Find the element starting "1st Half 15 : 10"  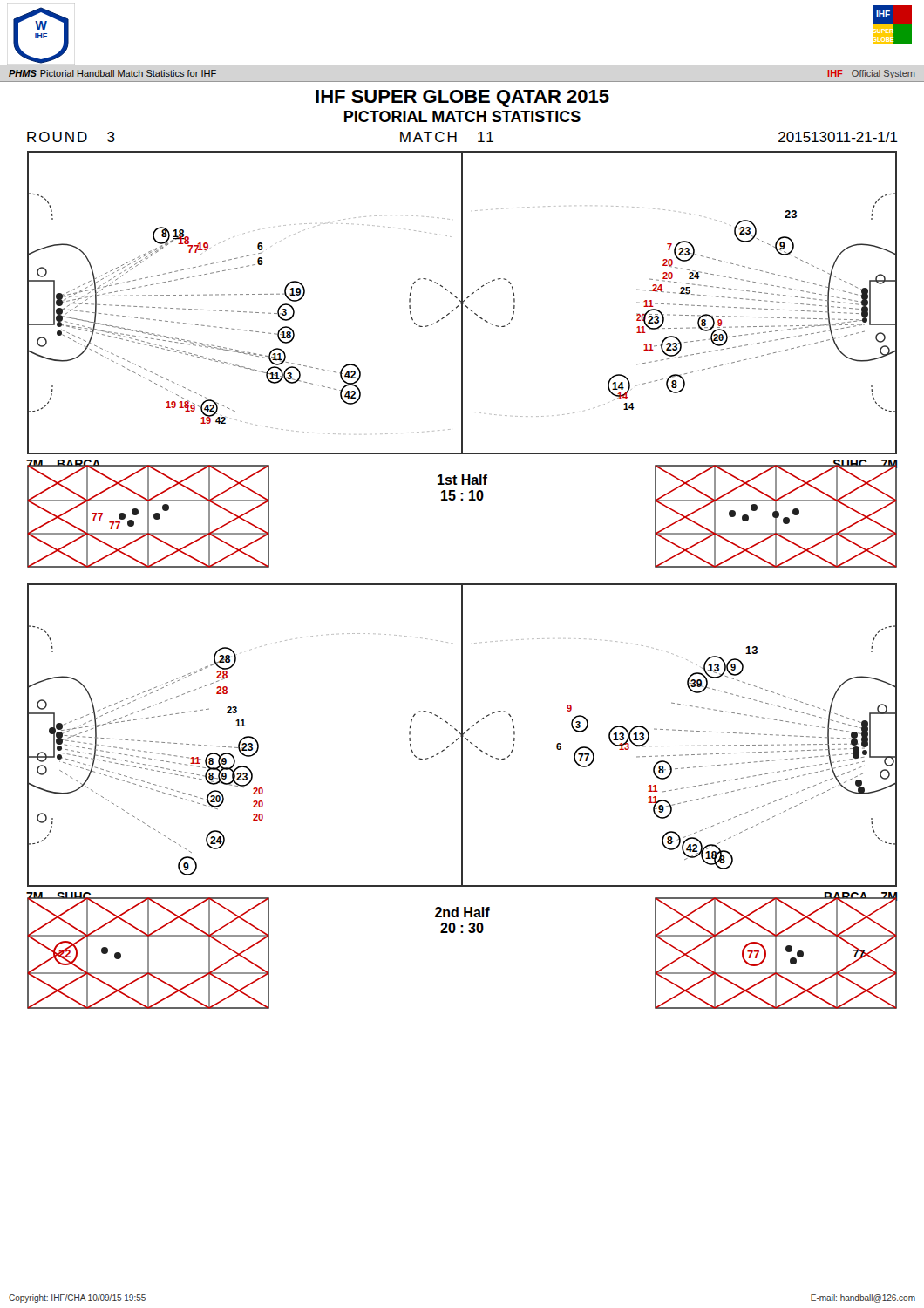click(x=462, y=488)
